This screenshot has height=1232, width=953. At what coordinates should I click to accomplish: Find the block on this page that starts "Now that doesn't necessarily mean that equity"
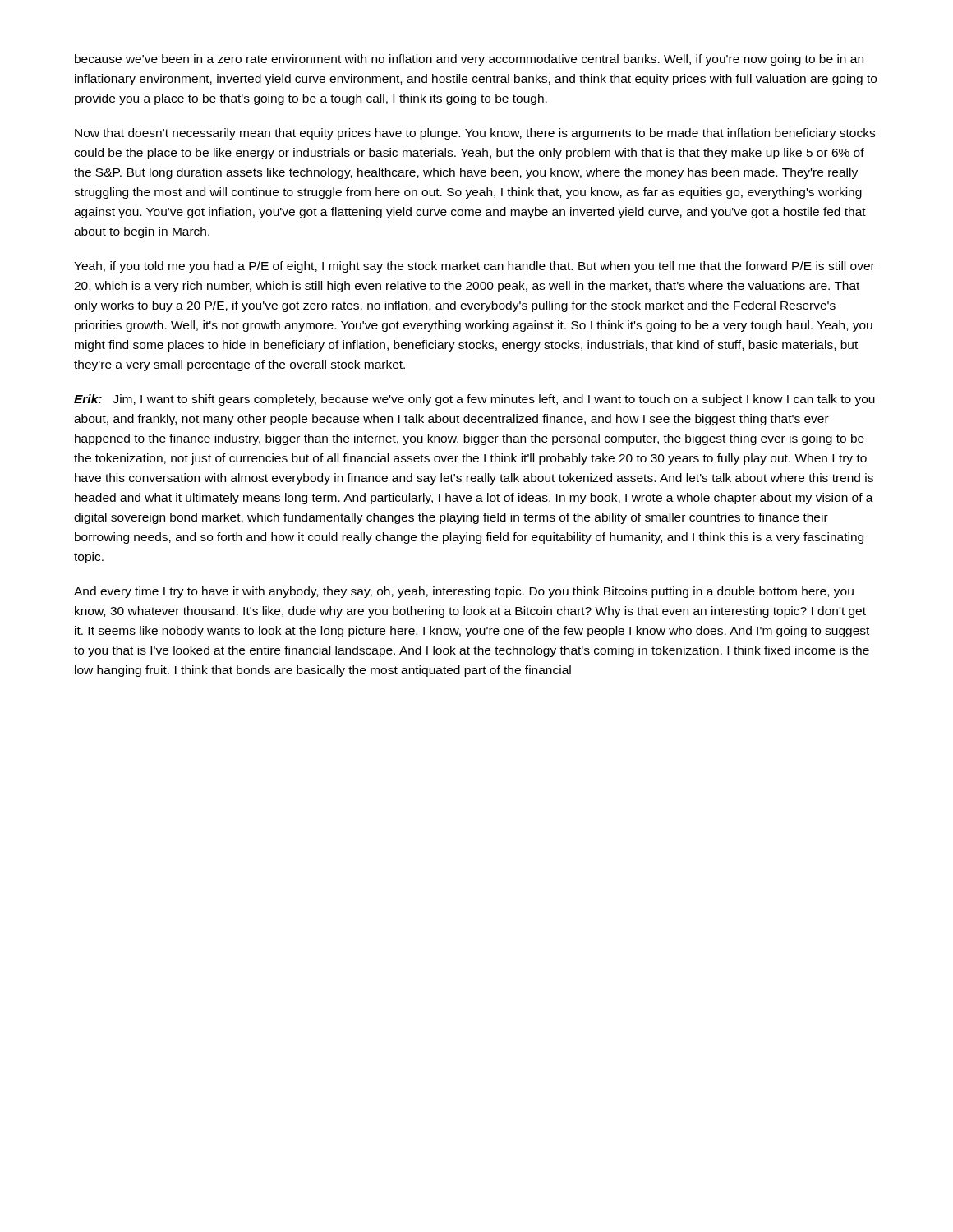click(475, 182)
